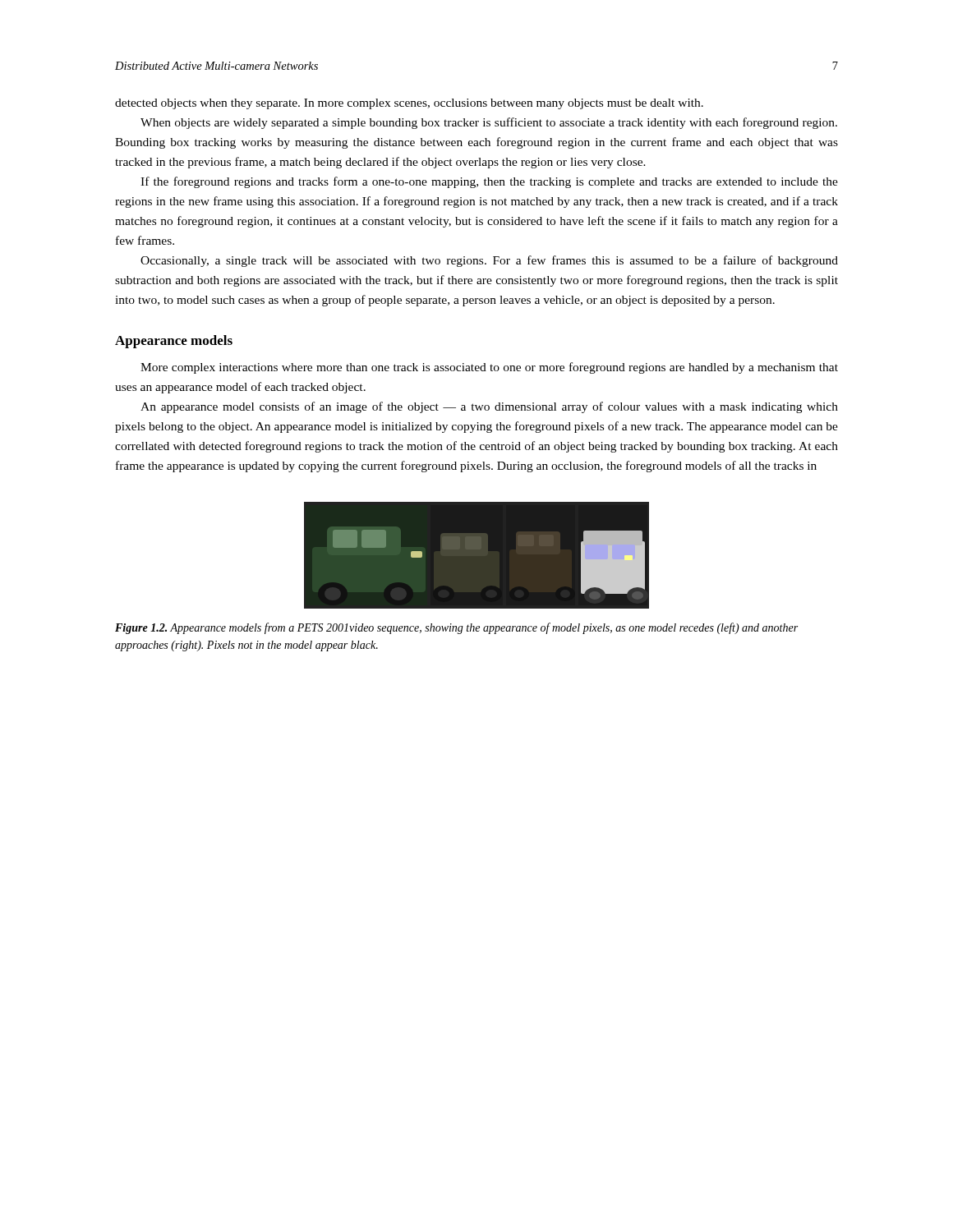The width and height of the screenshot is (953, 1232).
Task: Locate the photo
Action: pos(476,555)
